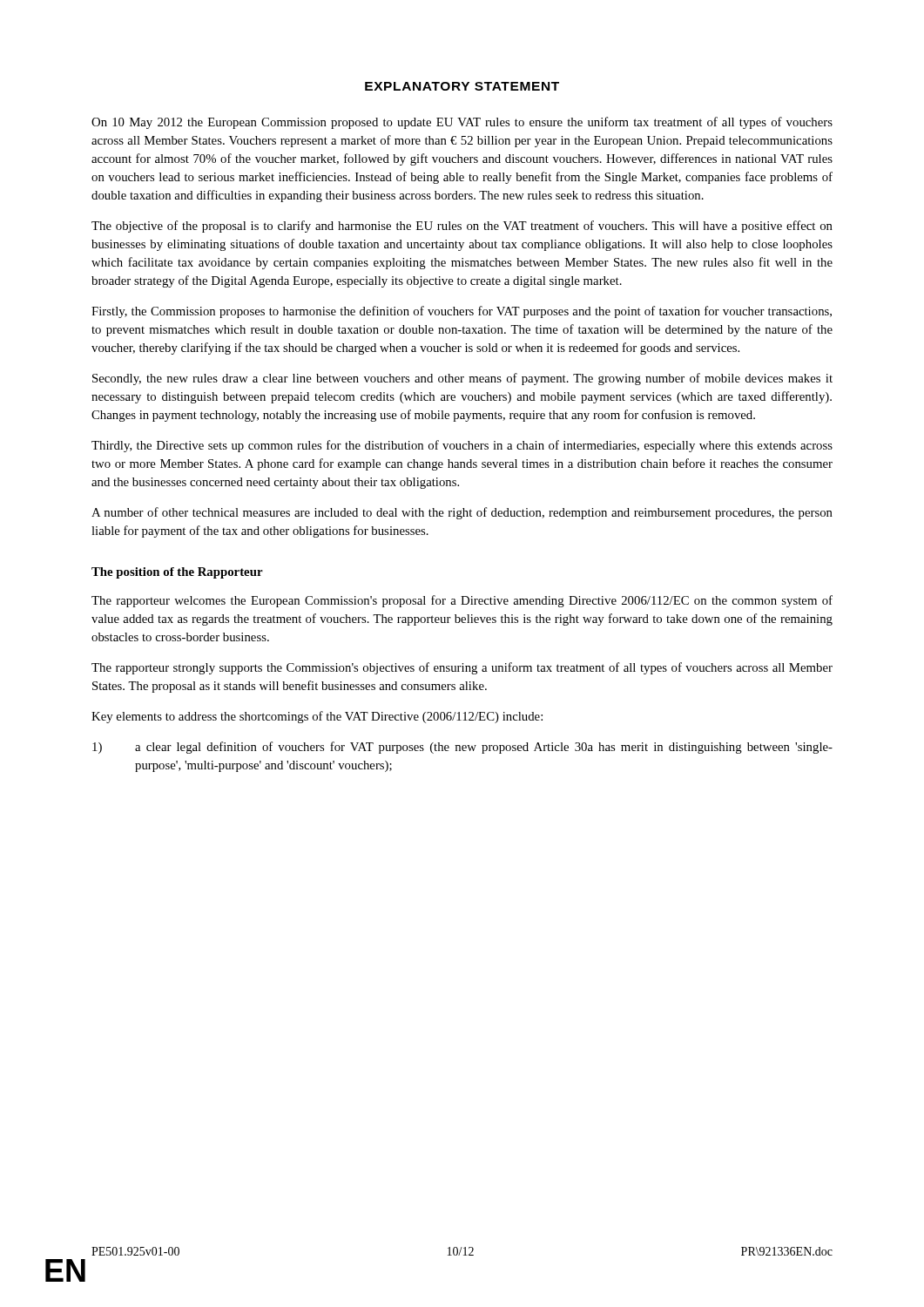Viewport: 924px width, 1307px height.
Task: Locate the text block that reads "Key elements to"
Action: pos(318,716)
